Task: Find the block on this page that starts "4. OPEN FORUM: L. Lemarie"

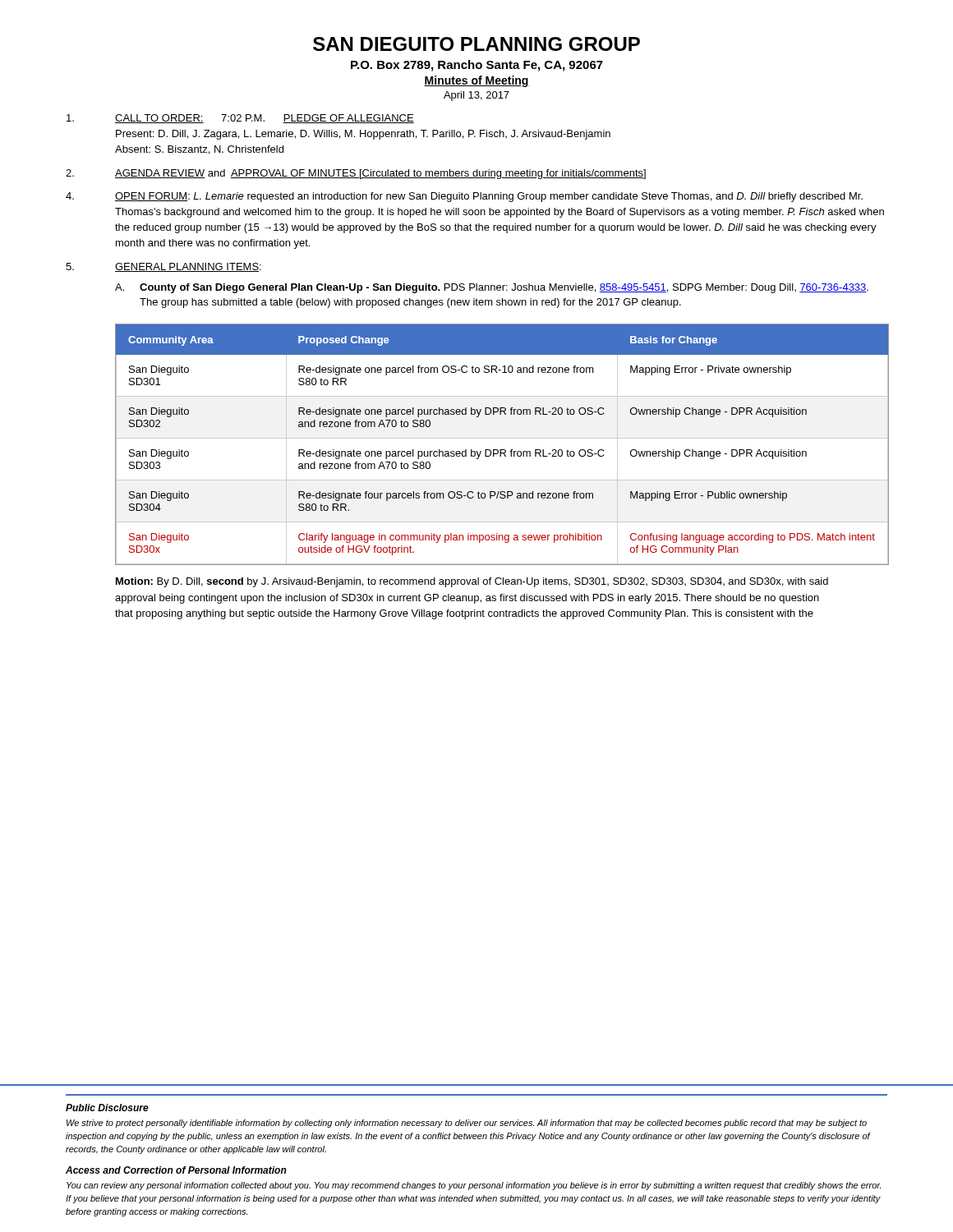Action: 476,220
